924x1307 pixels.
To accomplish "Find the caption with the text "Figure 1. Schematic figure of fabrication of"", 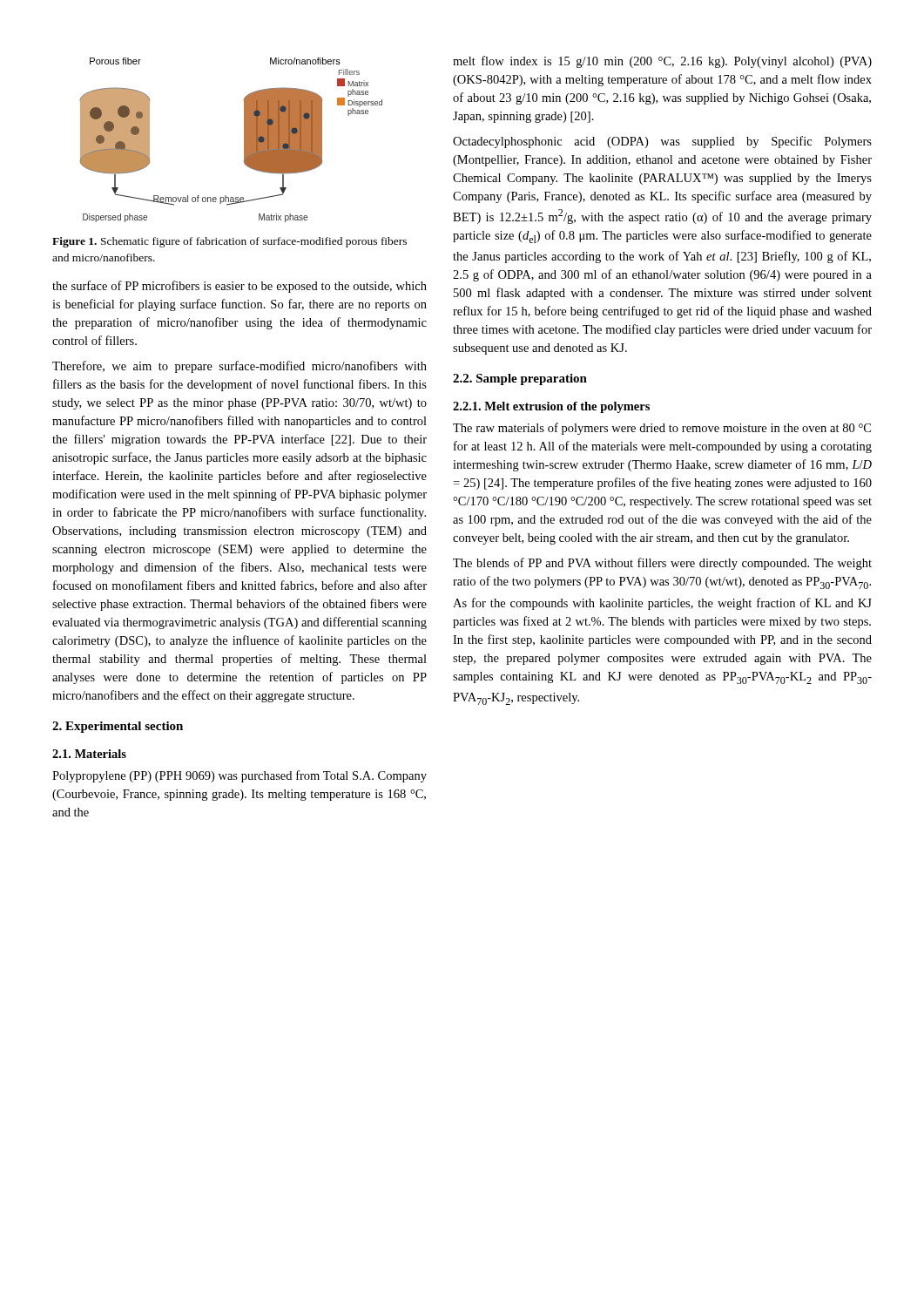I will 230,249.
